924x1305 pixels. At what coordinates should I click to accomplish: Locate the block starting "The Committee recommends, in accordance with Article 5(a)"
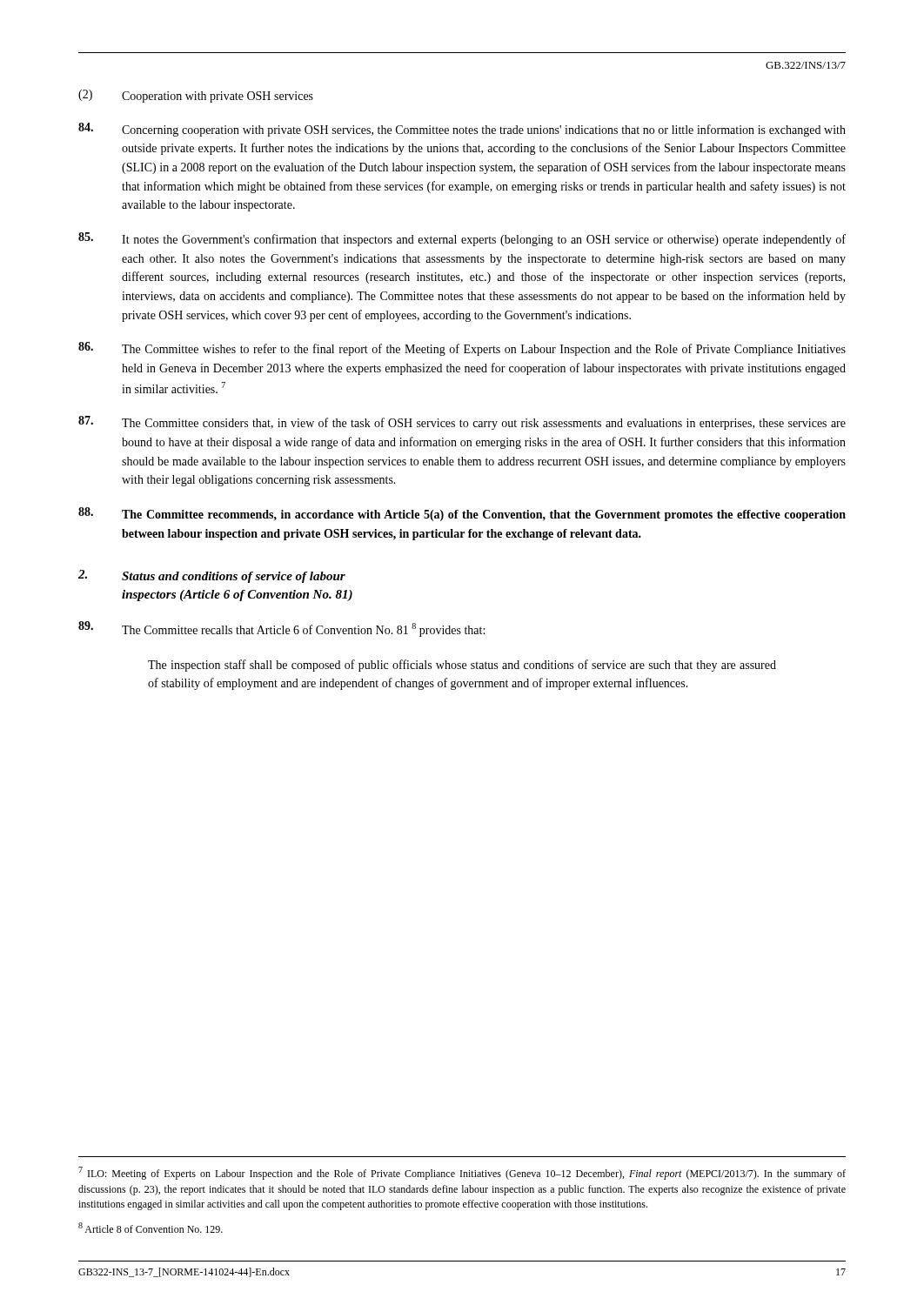[x=462, y=524]
